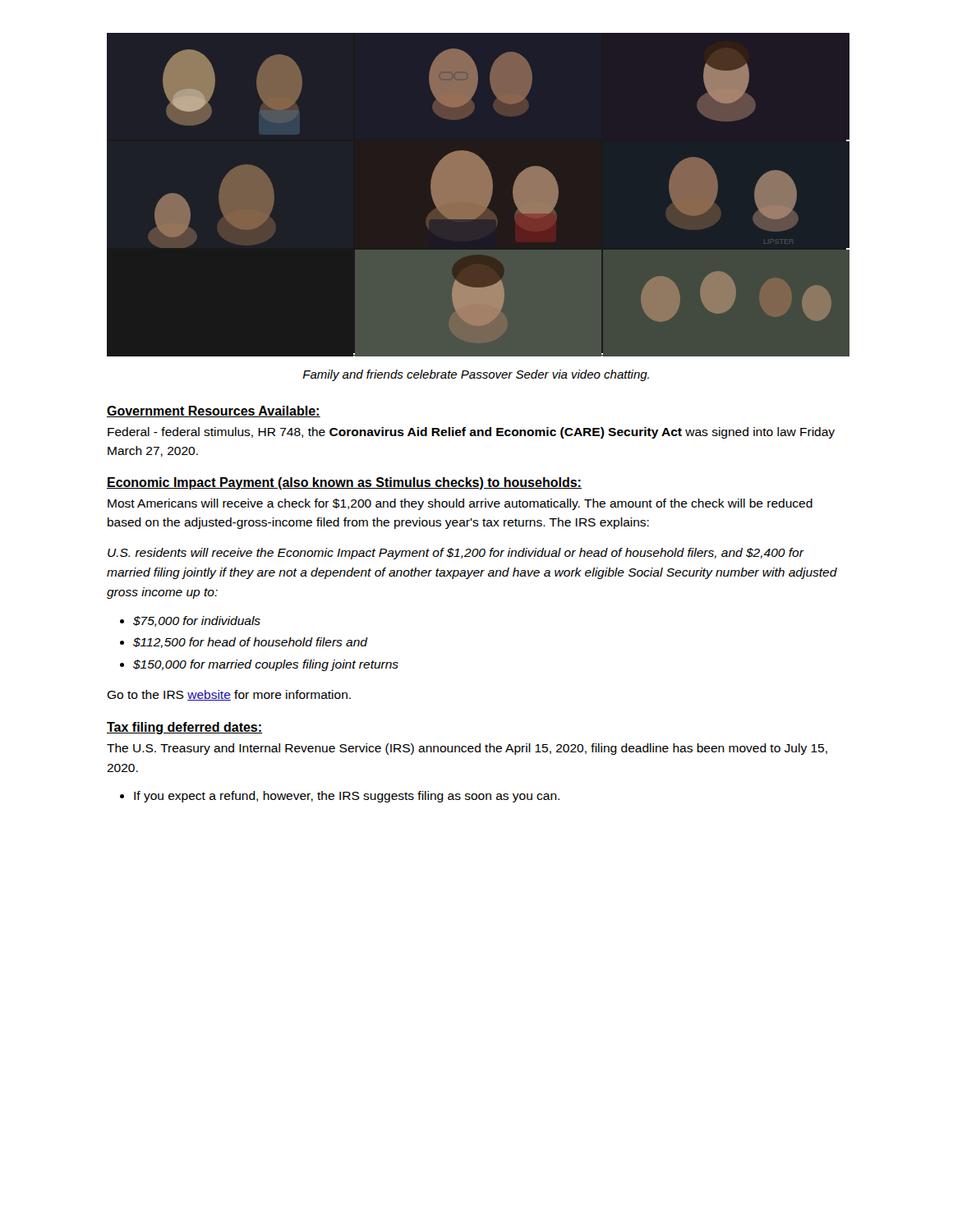Viewport: 953px width, 1232px height.
Task: Locate the section header with the text "Tax filing deferred dates:"
Action: pos(185,728)
